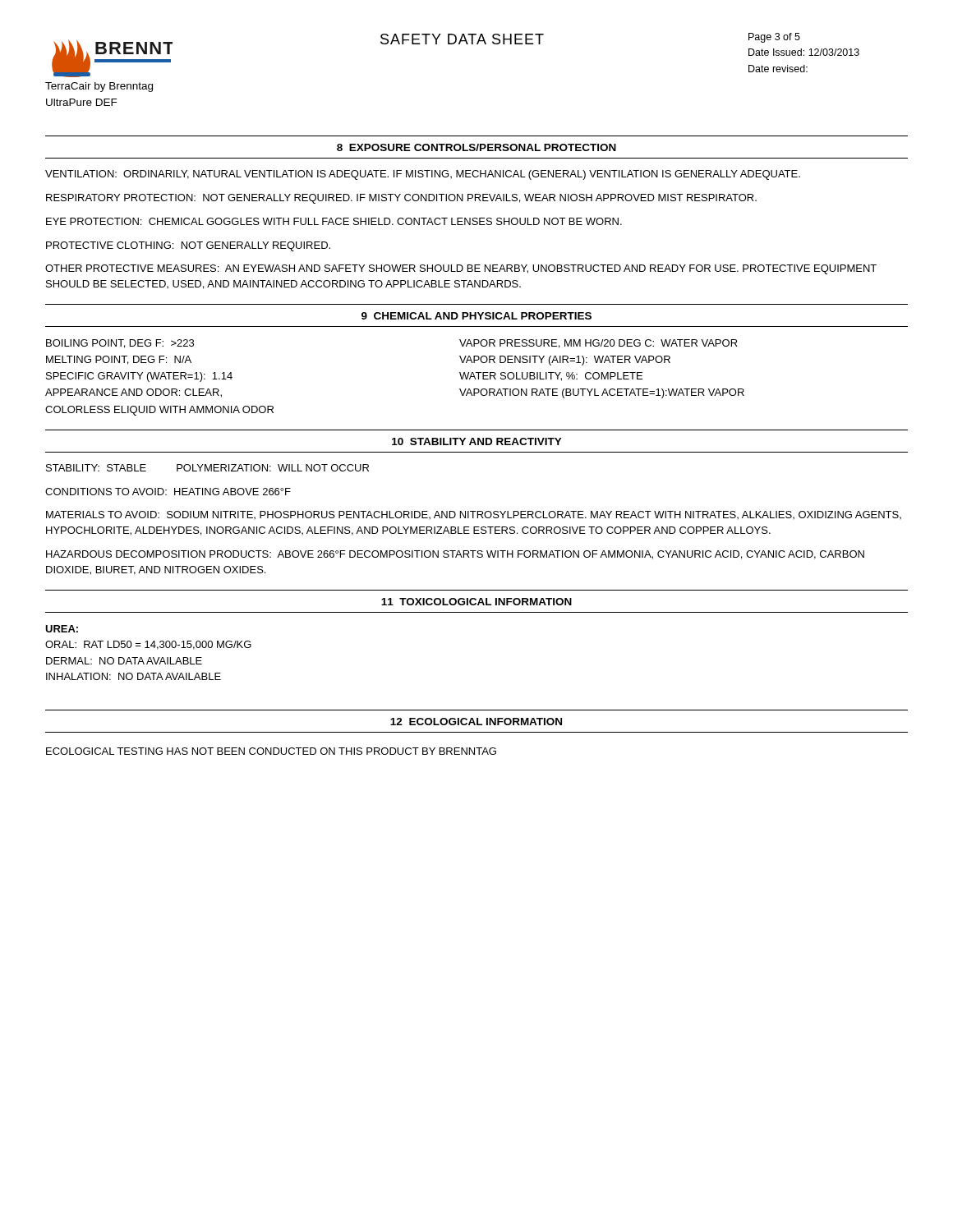Where is the passage that starts "UREA: ORAL: RAT LD50 = 14,300-15,000 MG/KG DERMAL:"?

148,653
